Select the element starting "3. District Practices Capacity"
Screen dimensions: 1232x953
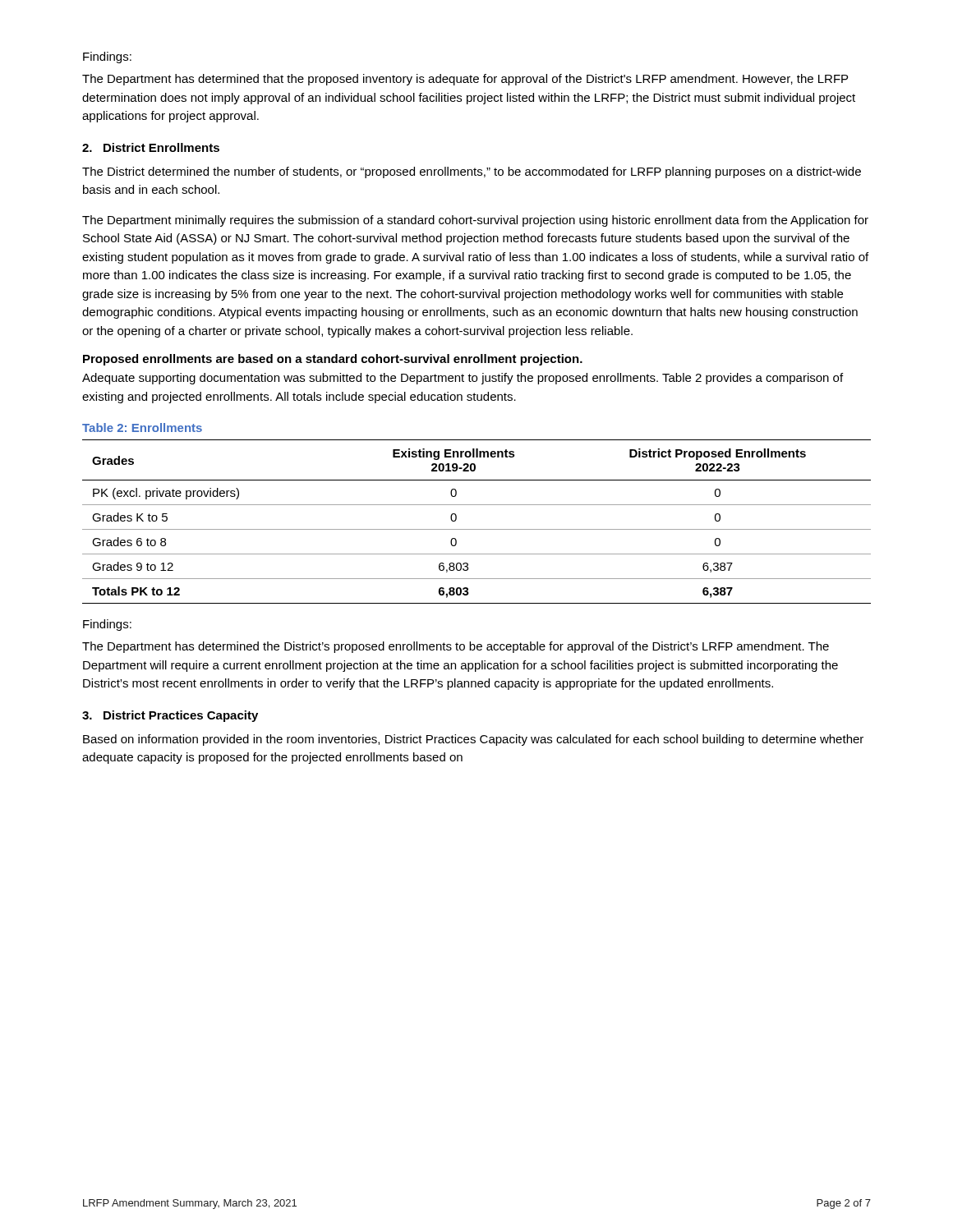pos(170,715)
